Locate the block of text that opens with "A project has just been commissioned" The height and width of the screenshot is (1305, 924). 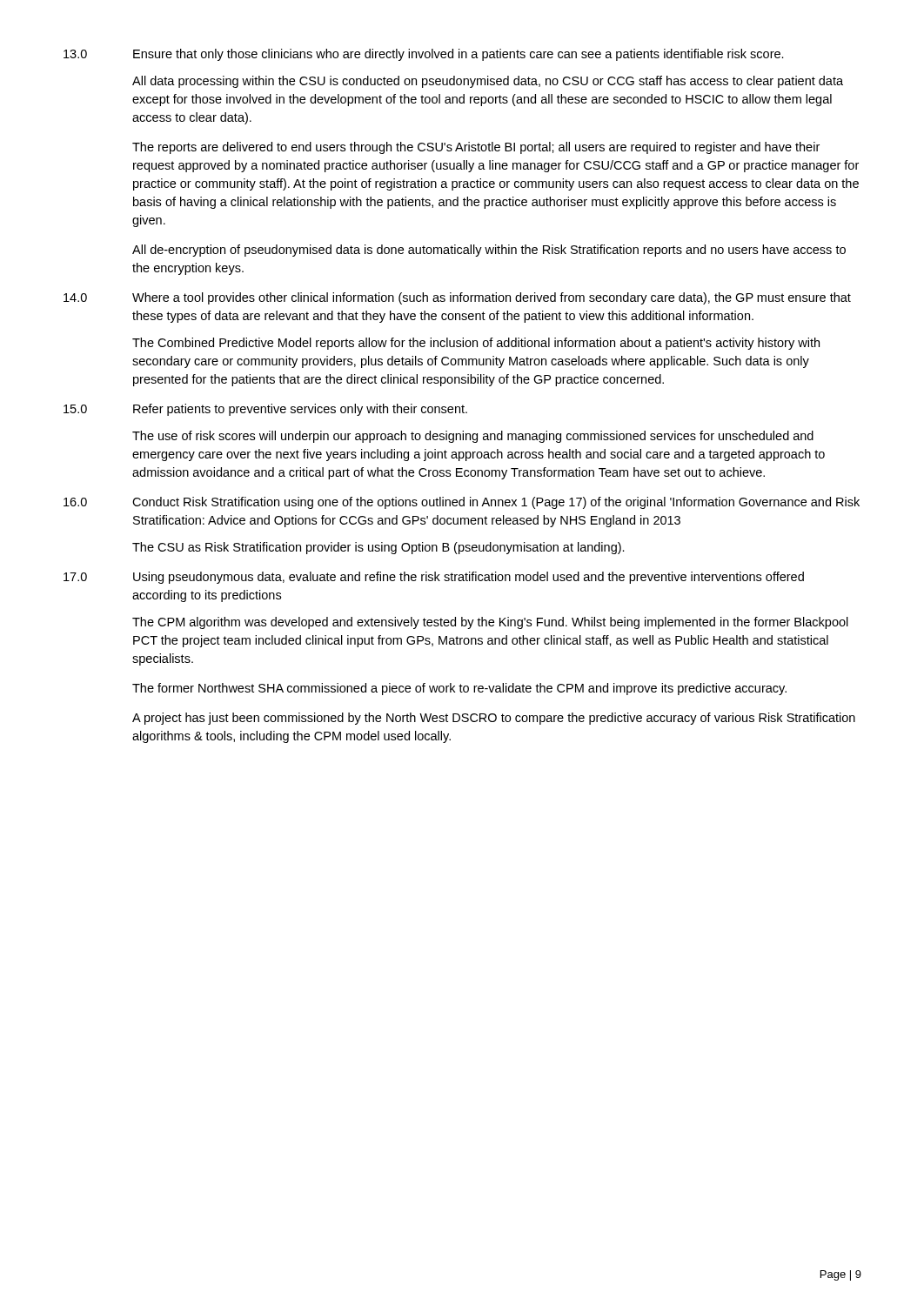[x=494, y=727]
